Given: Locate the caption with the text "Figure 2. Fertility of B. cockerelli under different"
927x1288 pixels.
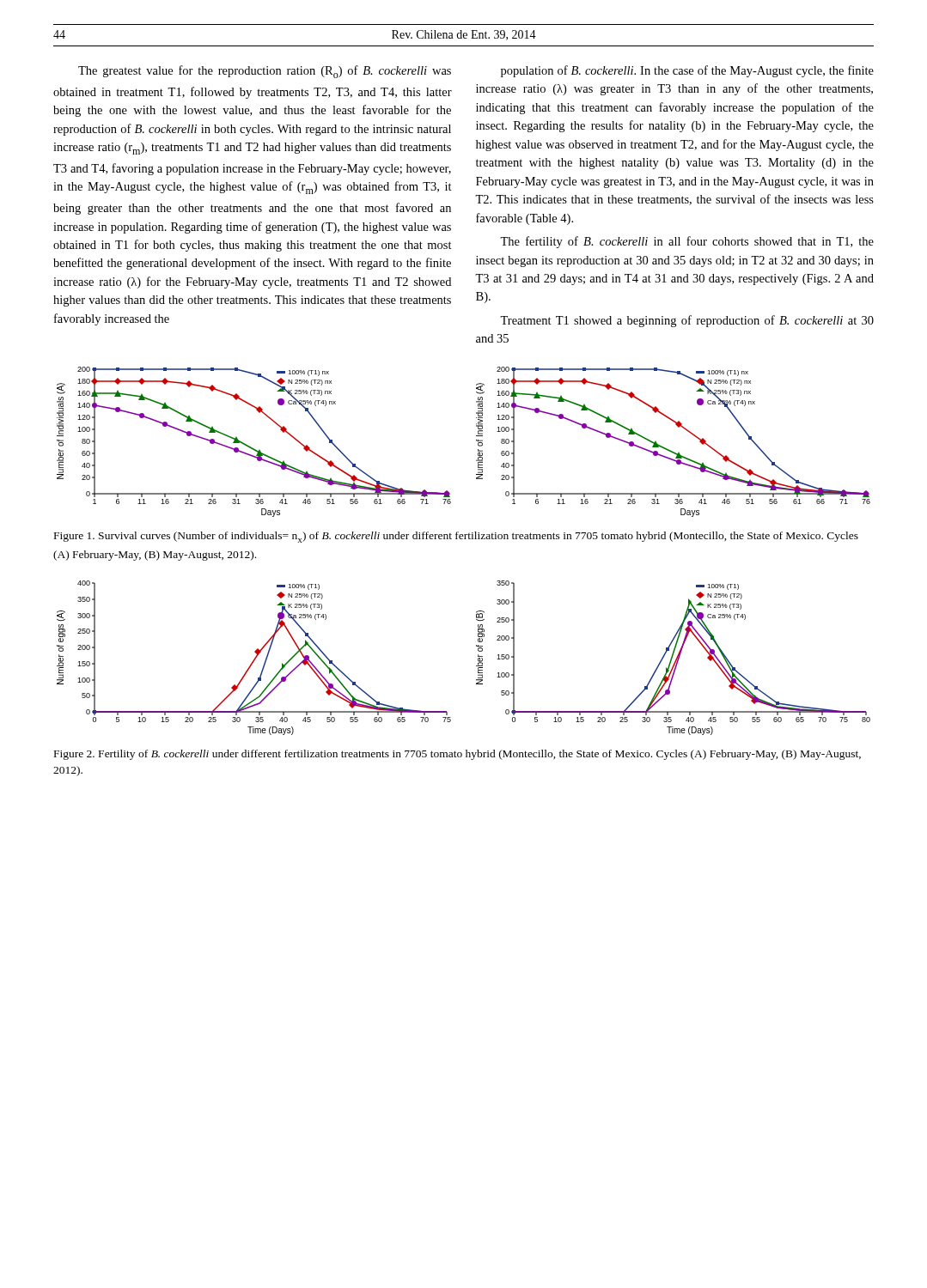Looking at the screenshot, I should 457,761.
